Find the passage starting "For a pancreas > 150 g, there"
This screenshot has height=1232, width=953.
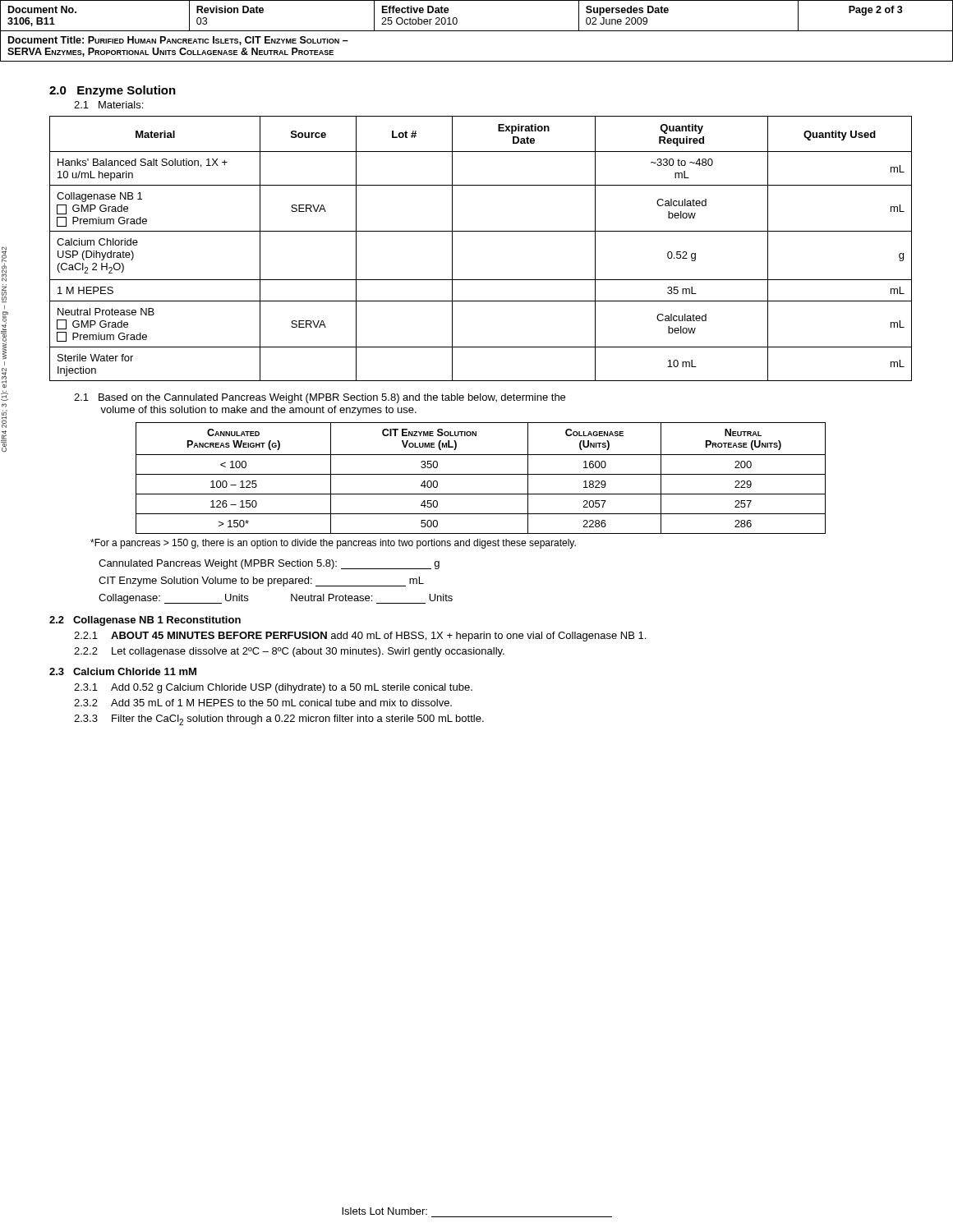(x=333, y=543)
